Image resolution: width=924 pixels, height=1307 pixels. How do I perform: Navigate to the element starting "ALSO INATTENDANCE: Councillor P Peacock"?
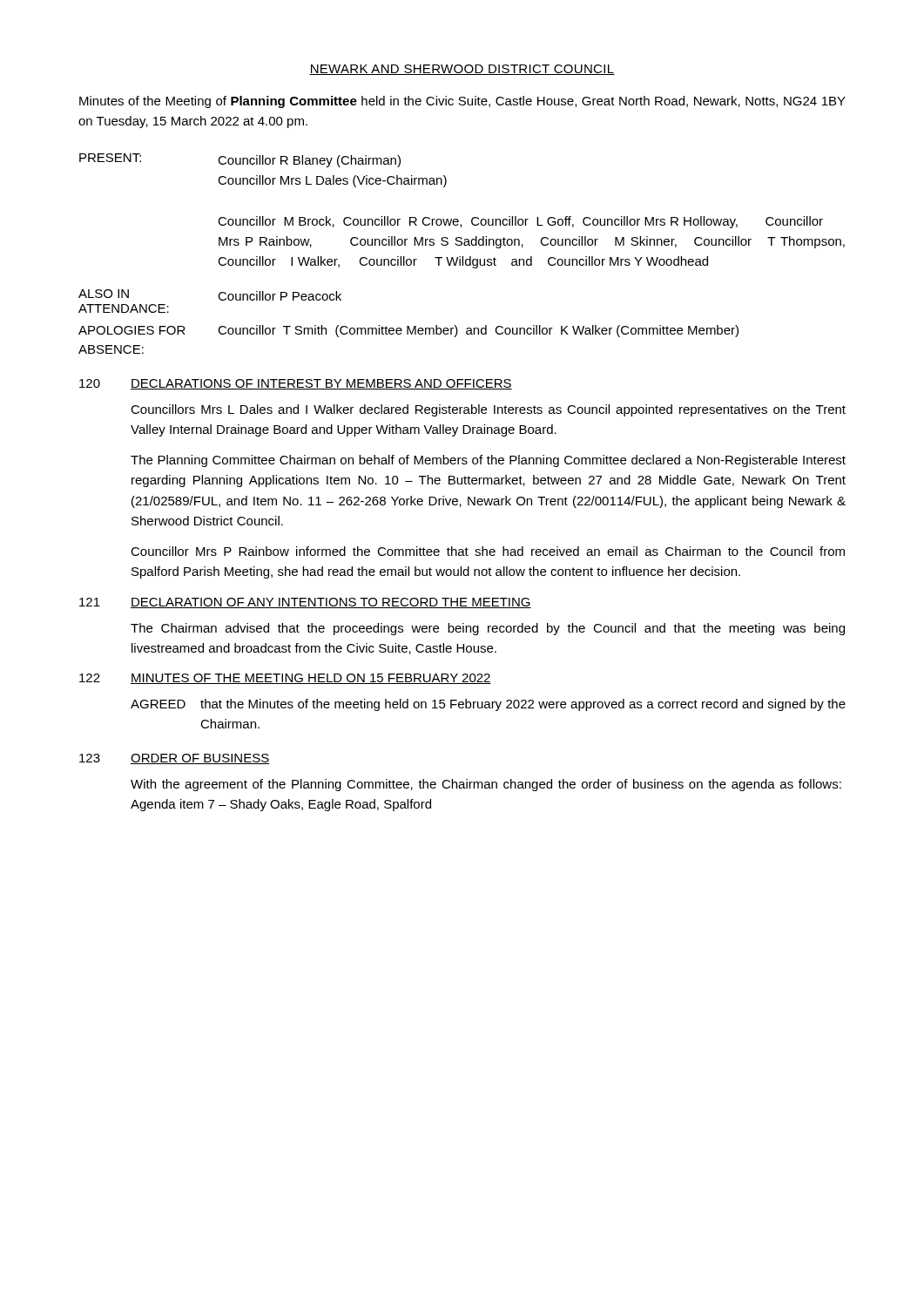click(107, 297)
